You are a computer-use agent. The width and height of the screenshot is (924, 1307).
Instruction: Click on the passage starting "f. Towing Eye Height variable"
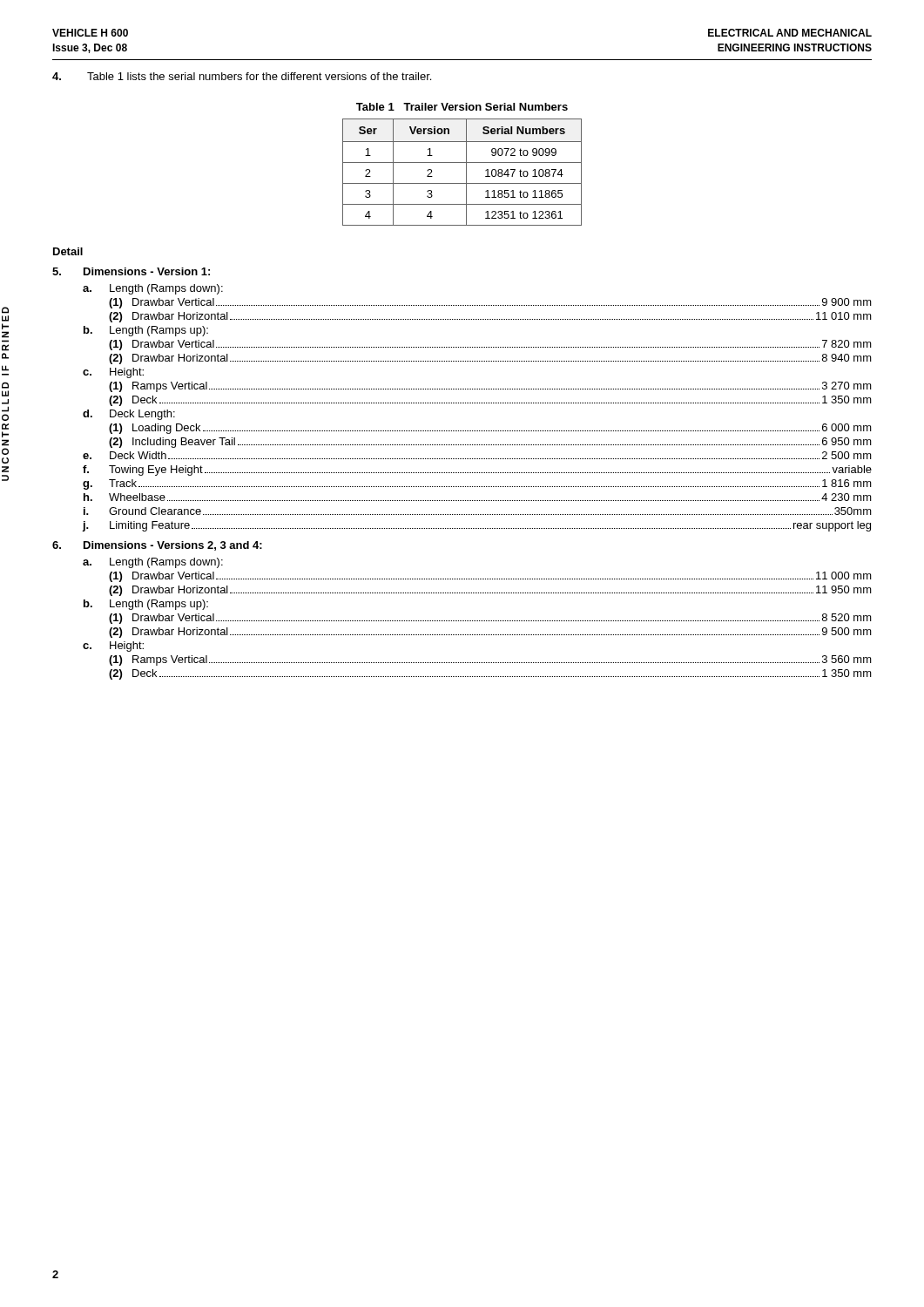tap(477, 469)
